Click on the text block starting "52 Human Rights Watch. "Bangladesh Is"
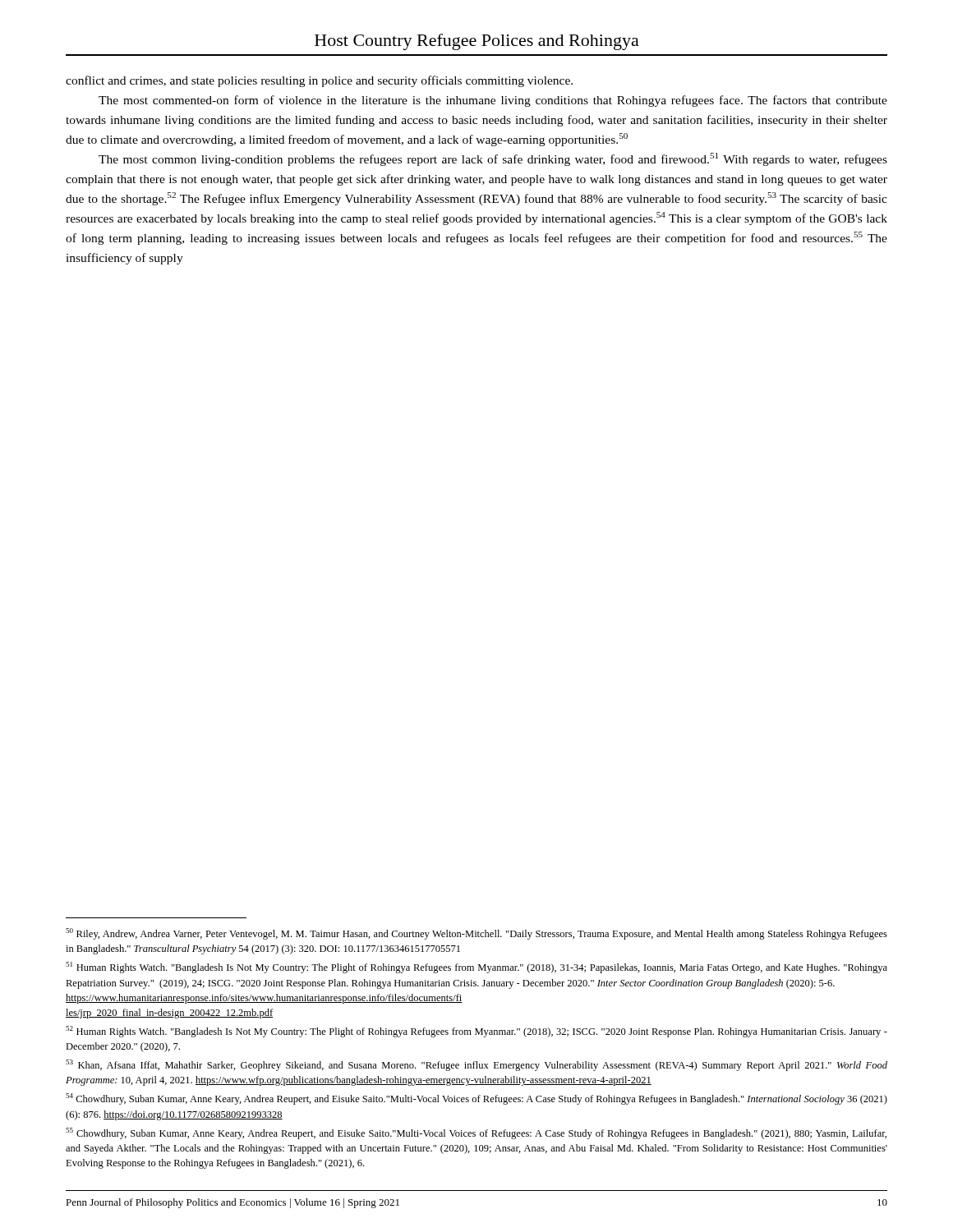The image size is (953, 1232). (x=476, y=1038)
